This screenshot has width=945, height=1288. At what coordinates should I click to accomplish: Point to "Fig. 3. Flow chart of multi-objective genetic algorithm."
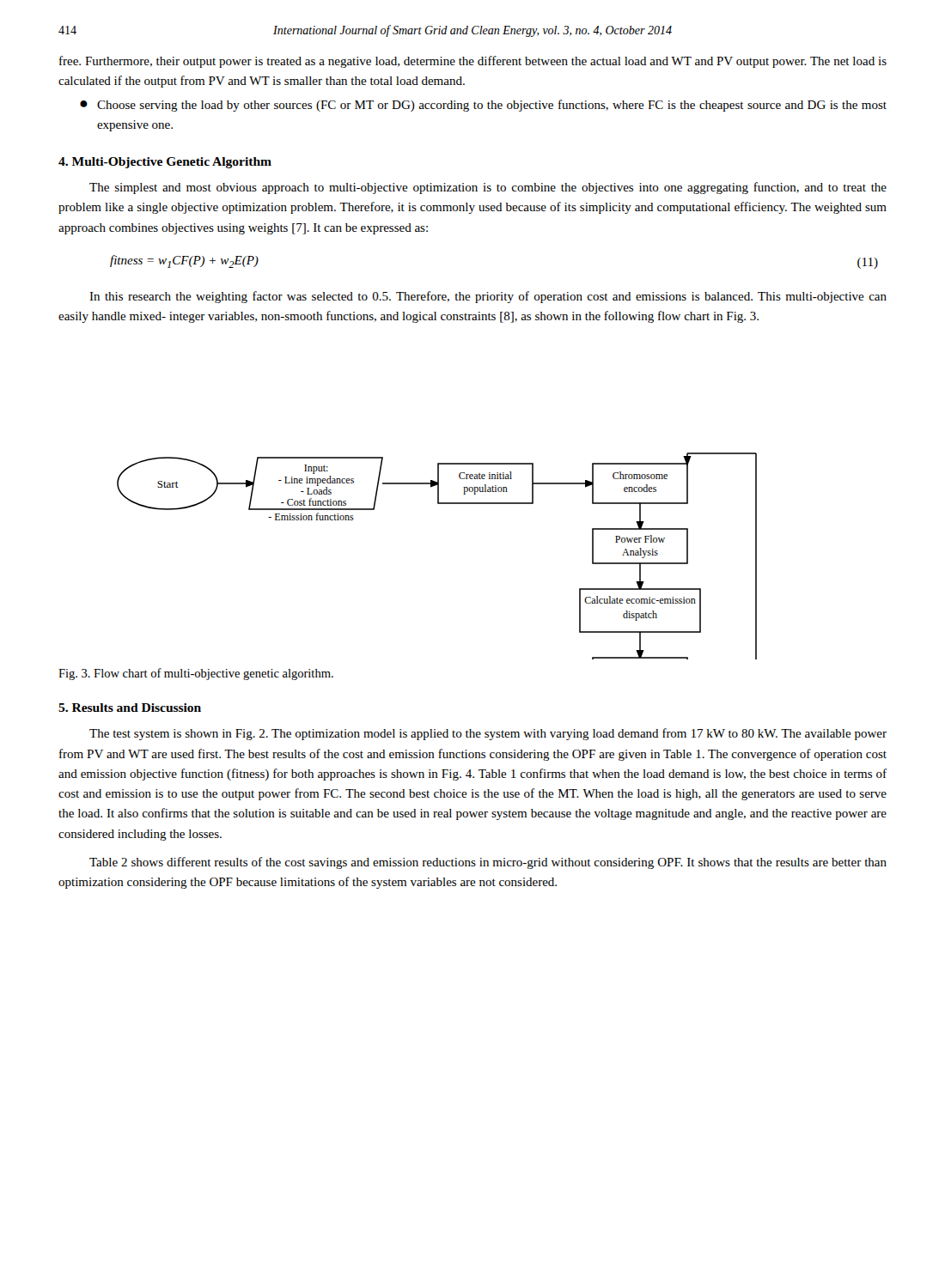196,673
